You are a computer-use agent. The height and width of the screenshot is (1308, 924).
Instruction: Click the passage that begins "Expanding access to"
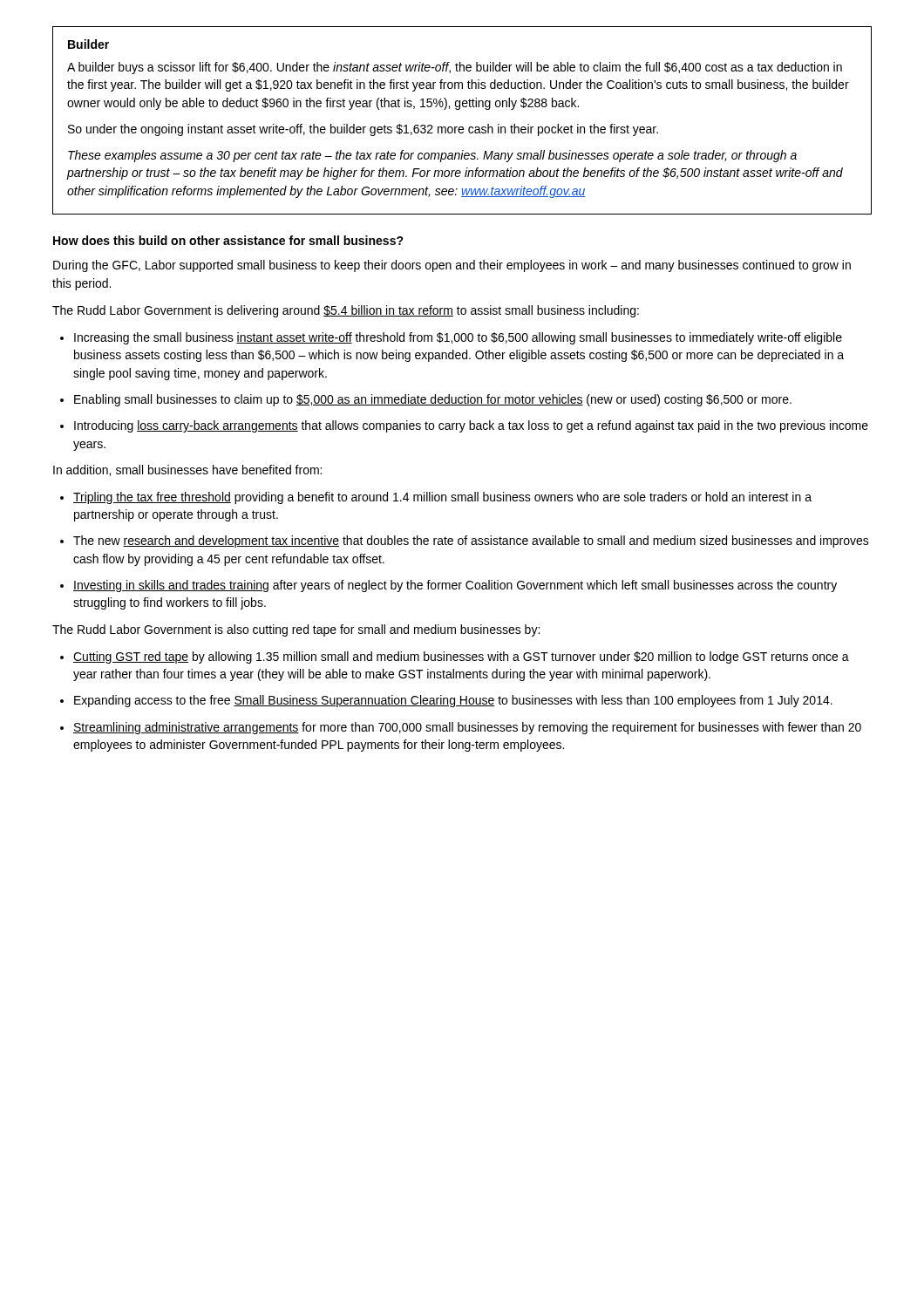[462, 701]
